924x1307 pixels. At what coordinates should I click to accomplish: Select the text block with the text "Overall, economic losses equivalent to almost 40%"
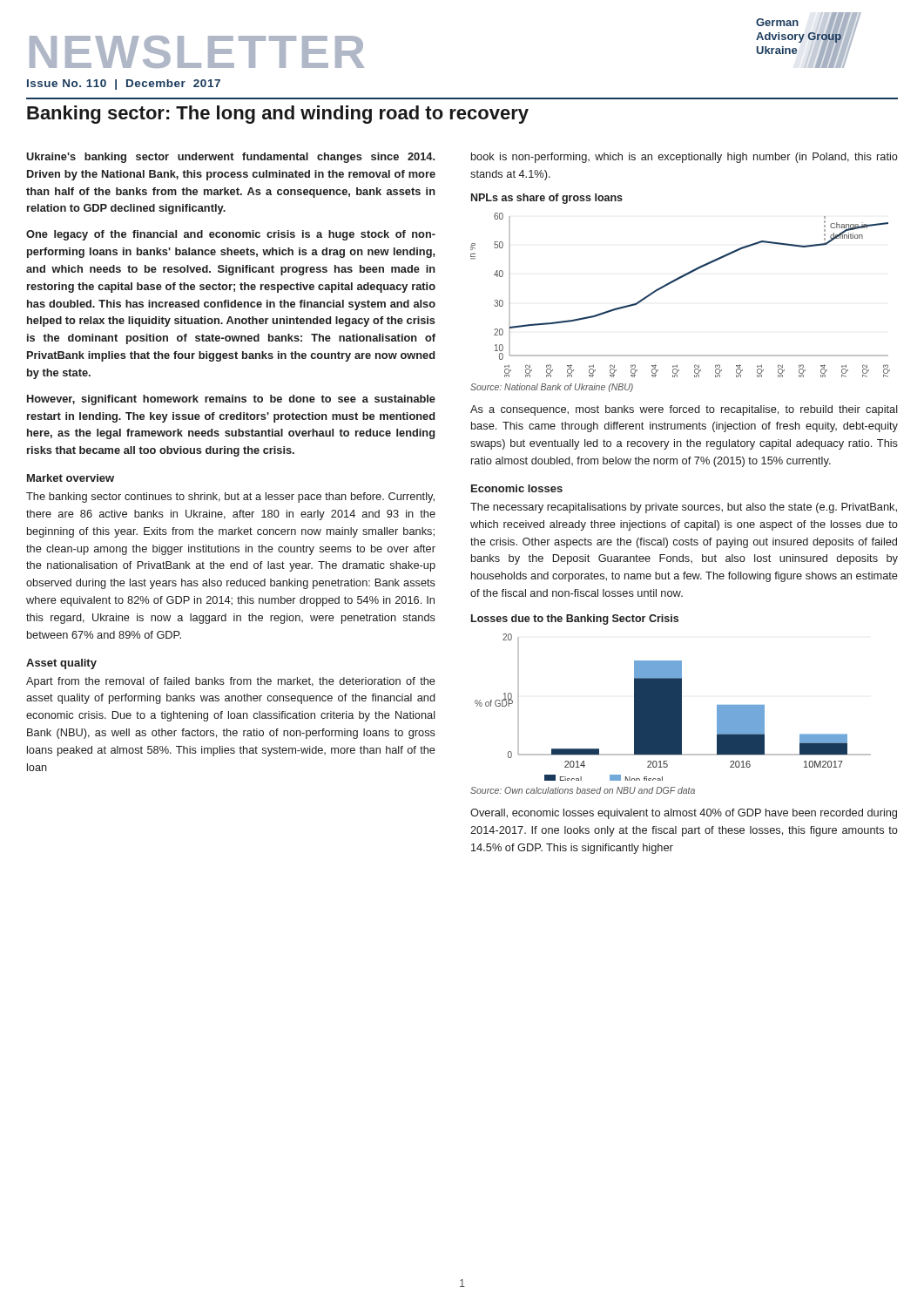tap(684, 830)
